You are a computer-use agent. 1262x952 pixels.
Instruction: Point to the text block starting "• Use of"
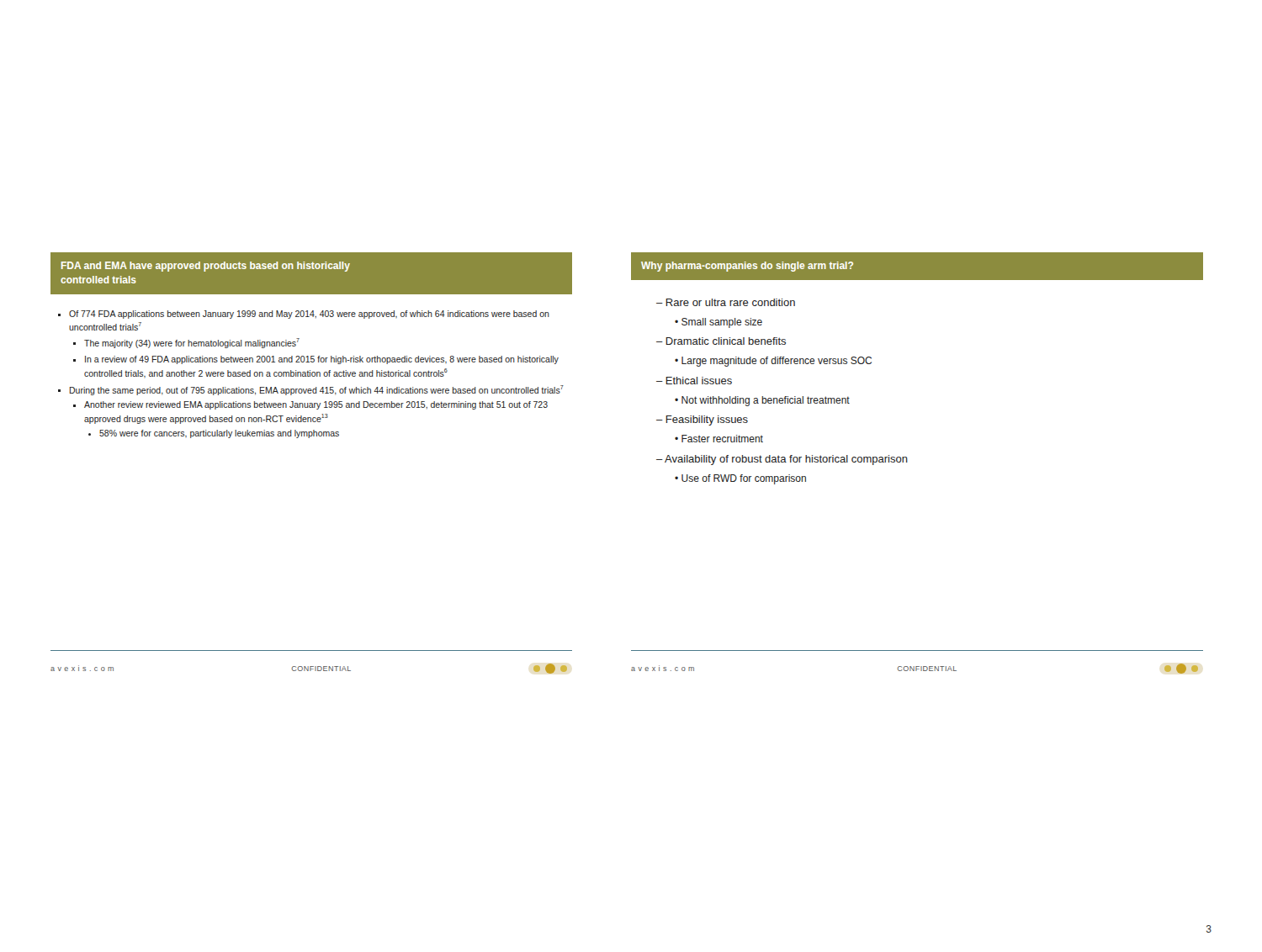741,478
